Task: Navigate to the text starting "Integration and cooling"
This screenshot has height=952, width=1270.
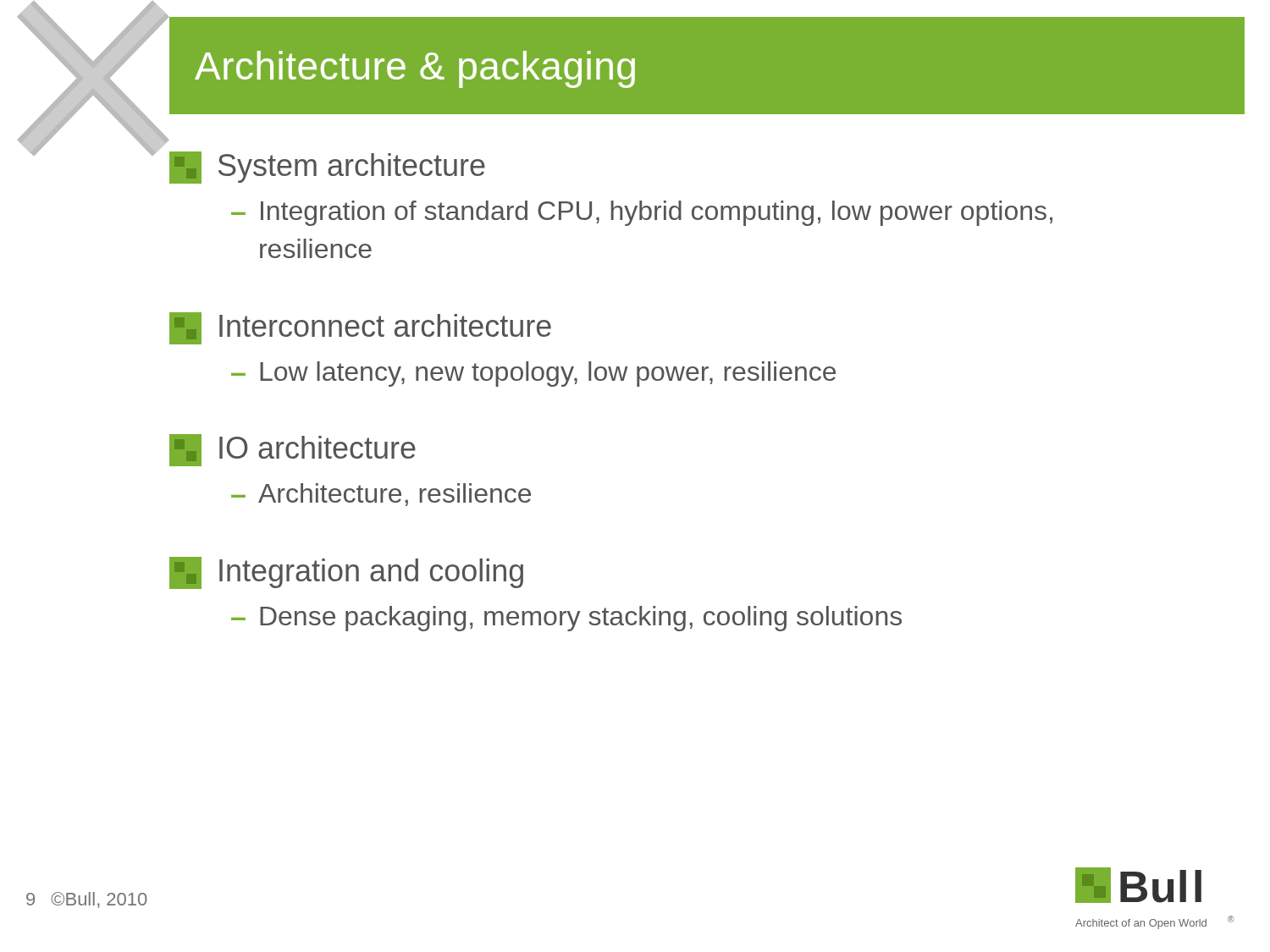Action: tap(347, 571)
